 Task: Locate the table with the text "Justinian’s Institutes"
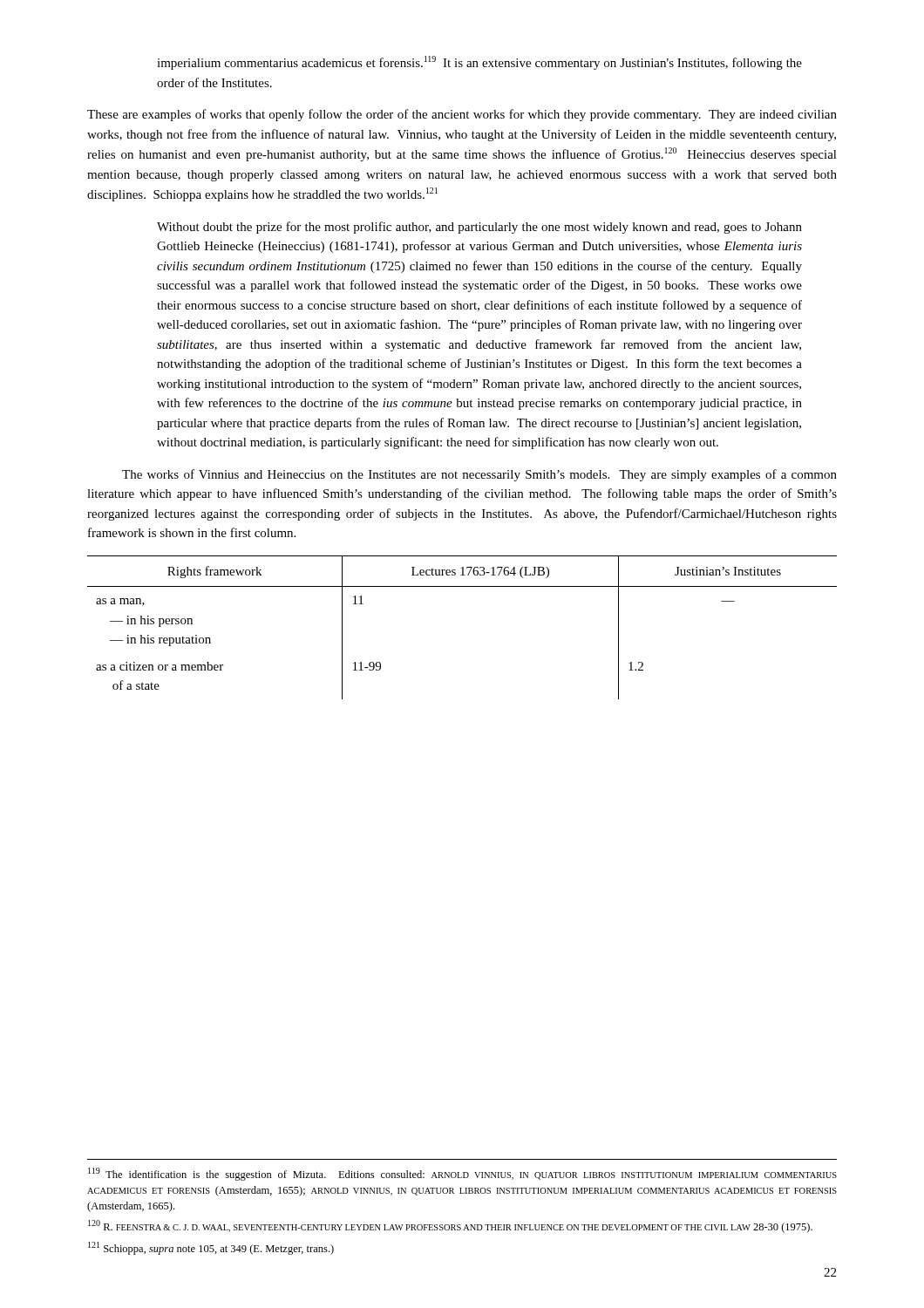[x=462, y=627]
